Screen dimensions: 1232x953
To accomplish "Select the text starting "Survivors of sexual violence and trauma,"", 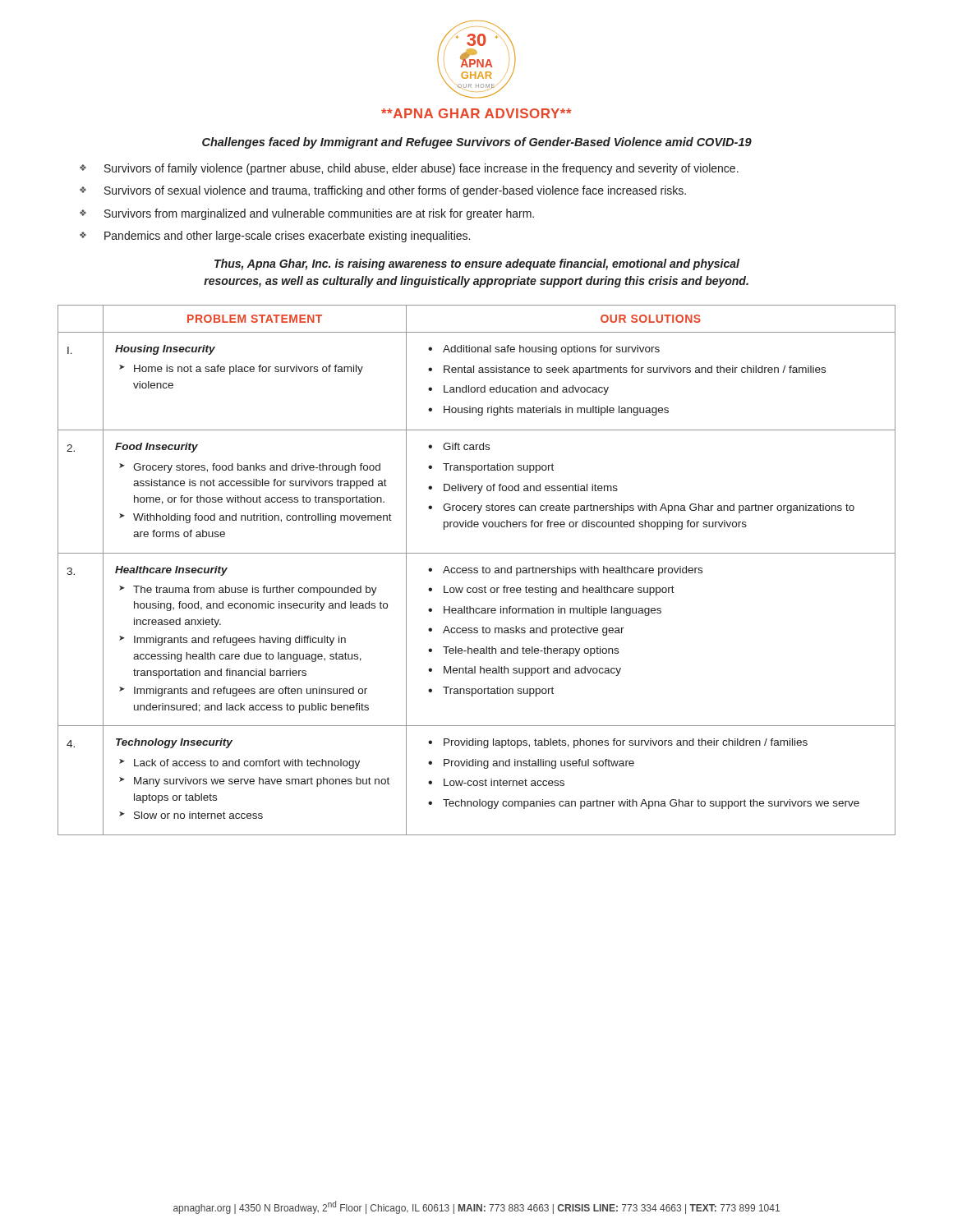I will click(x=395, y=191).
